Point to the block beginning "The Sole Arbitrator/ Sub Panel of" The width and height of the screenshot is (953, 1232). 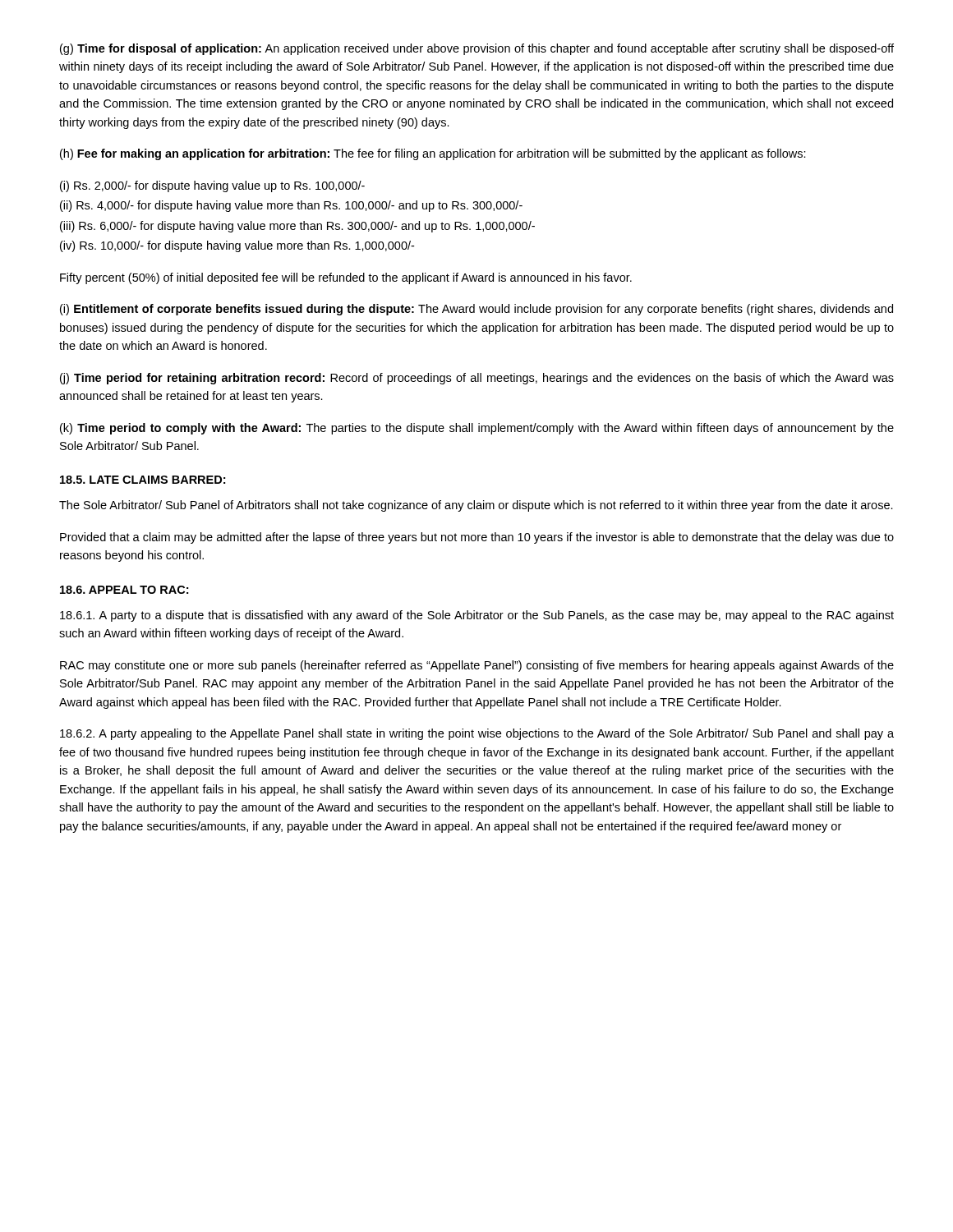click(x=476, y=505)
